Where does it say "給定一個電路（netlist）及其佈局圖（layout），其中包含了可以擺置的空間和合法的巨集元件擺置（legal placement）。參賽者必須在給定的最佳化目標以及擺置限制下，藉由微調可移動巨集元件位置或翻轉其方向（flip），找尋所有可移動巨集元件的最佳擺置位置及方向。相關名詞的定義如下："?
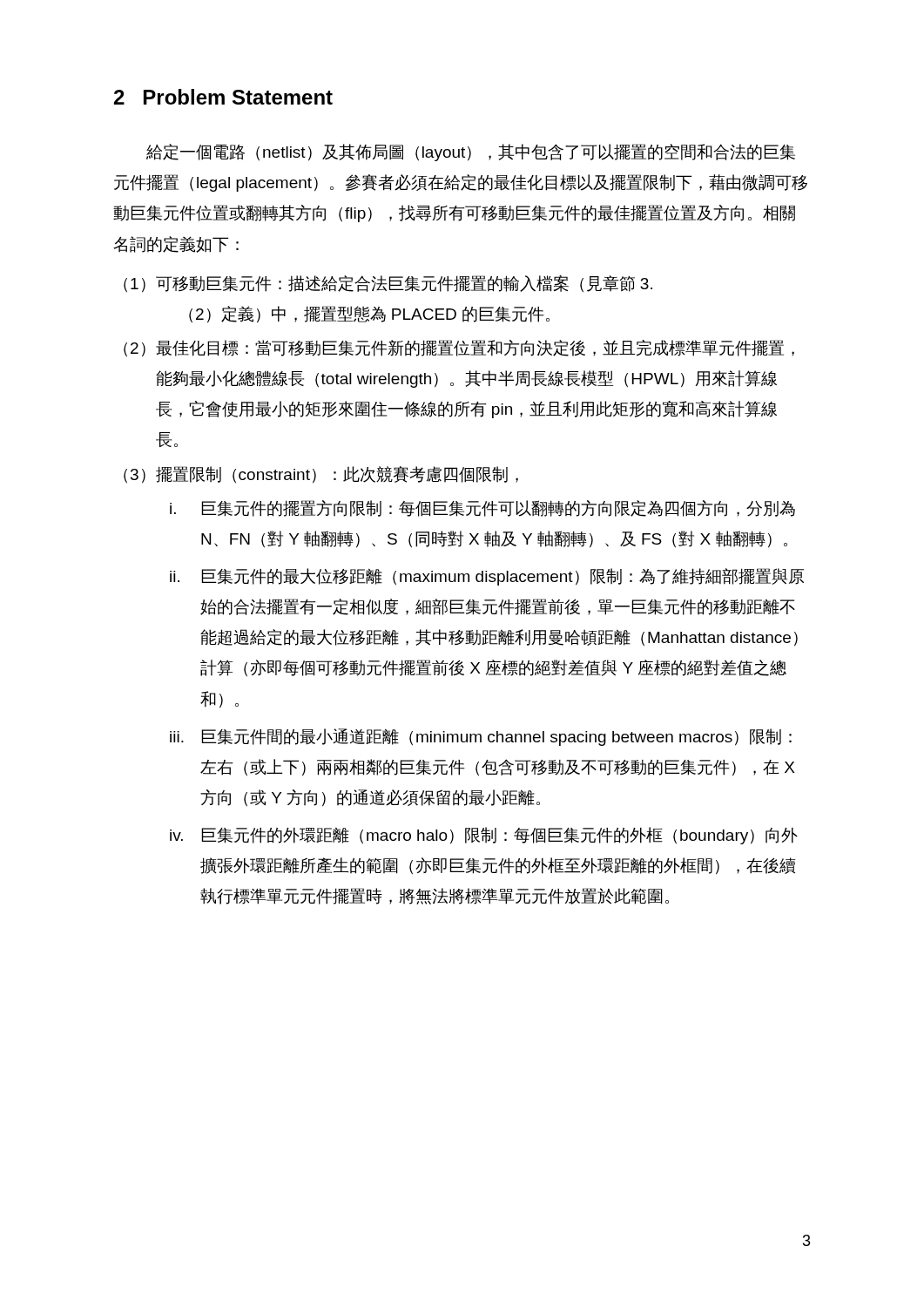This screenshot has height=1307, width=924. (x=461, y=198)
